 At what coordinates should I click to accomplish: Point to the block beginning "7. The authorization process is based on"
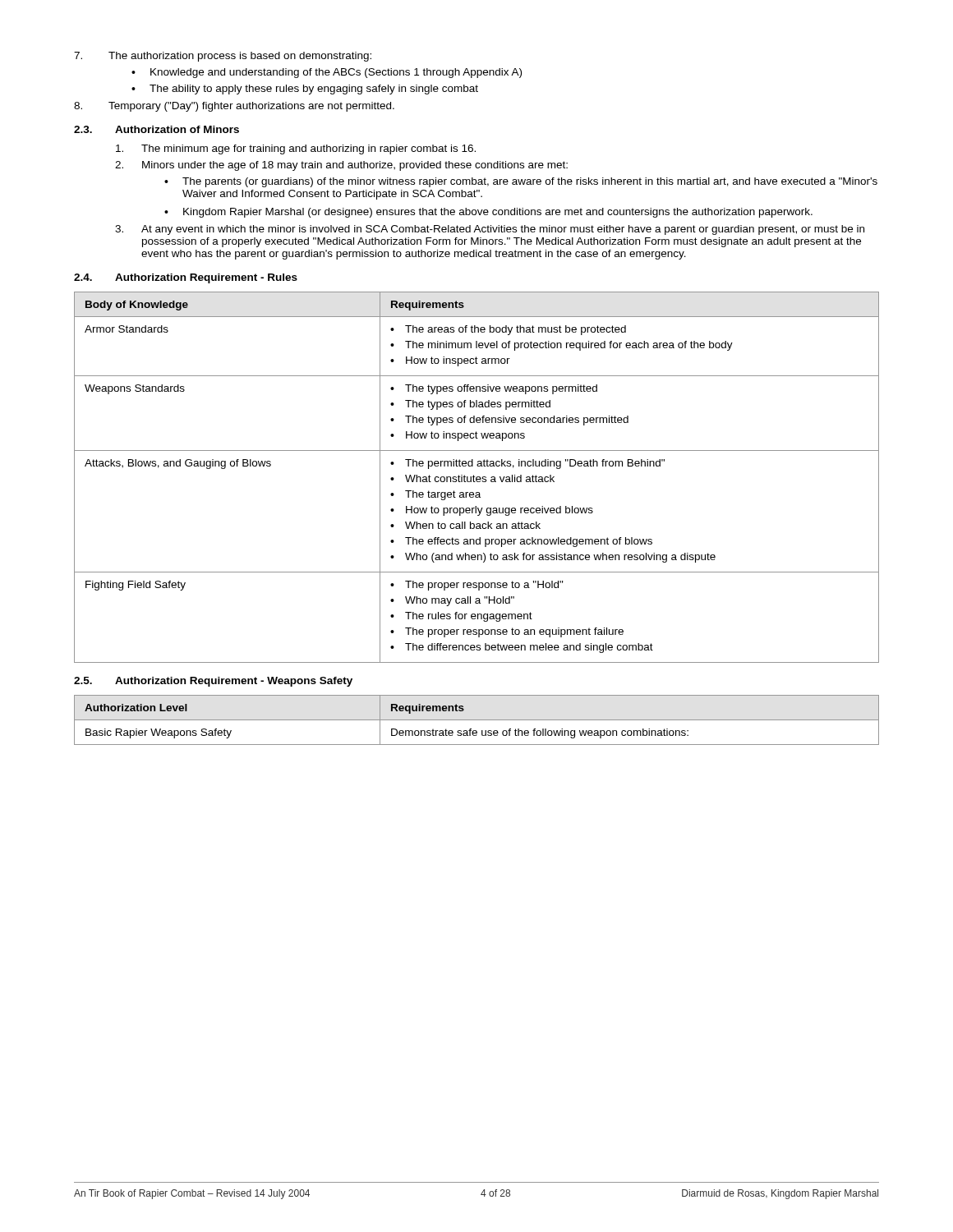[x=223, y=55]
